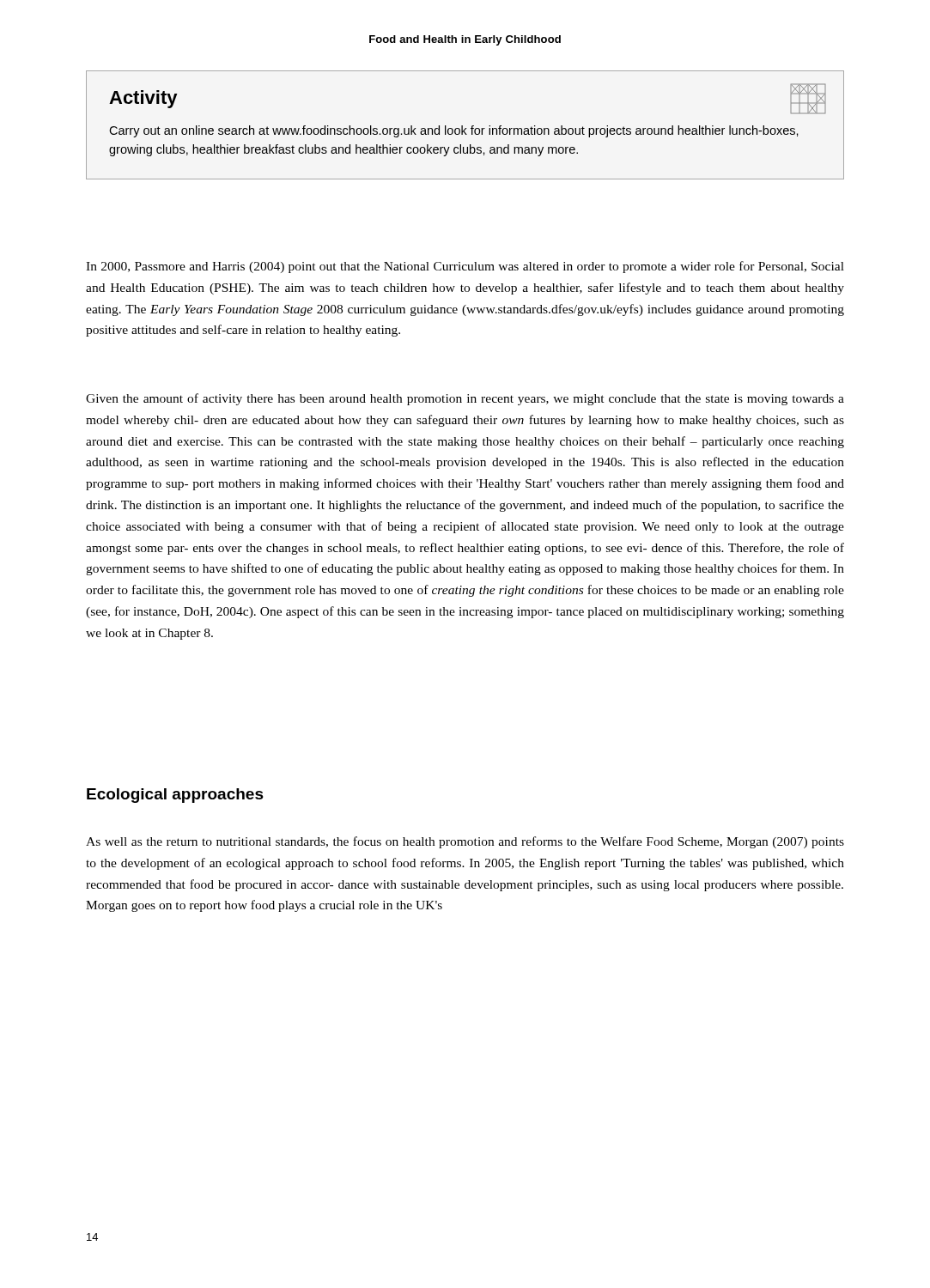Locate the block of text that opens with "As well as"

[x=465, y=873]
